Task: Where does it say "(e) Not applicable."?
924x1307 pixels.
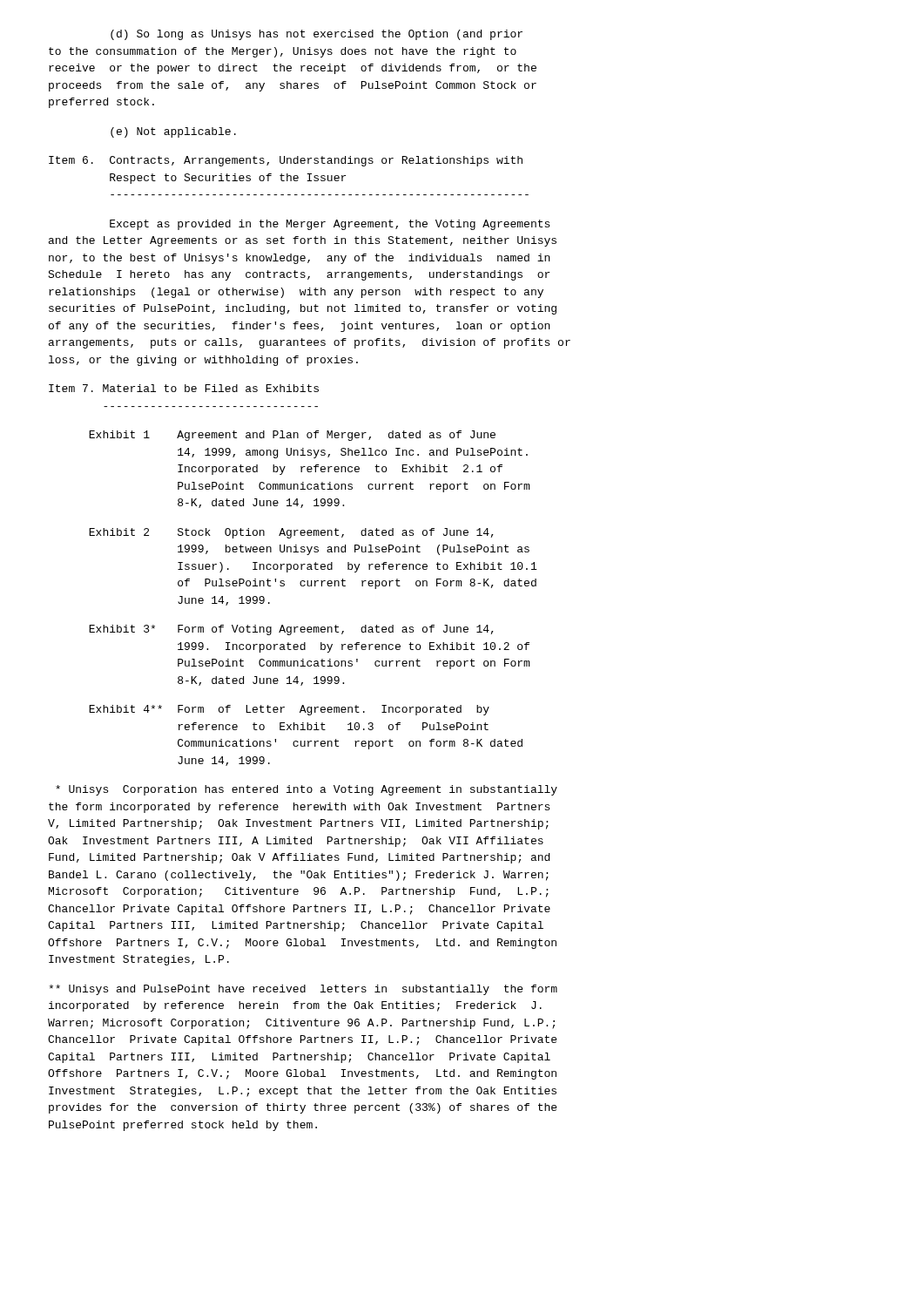Action: tap(173, 132)
